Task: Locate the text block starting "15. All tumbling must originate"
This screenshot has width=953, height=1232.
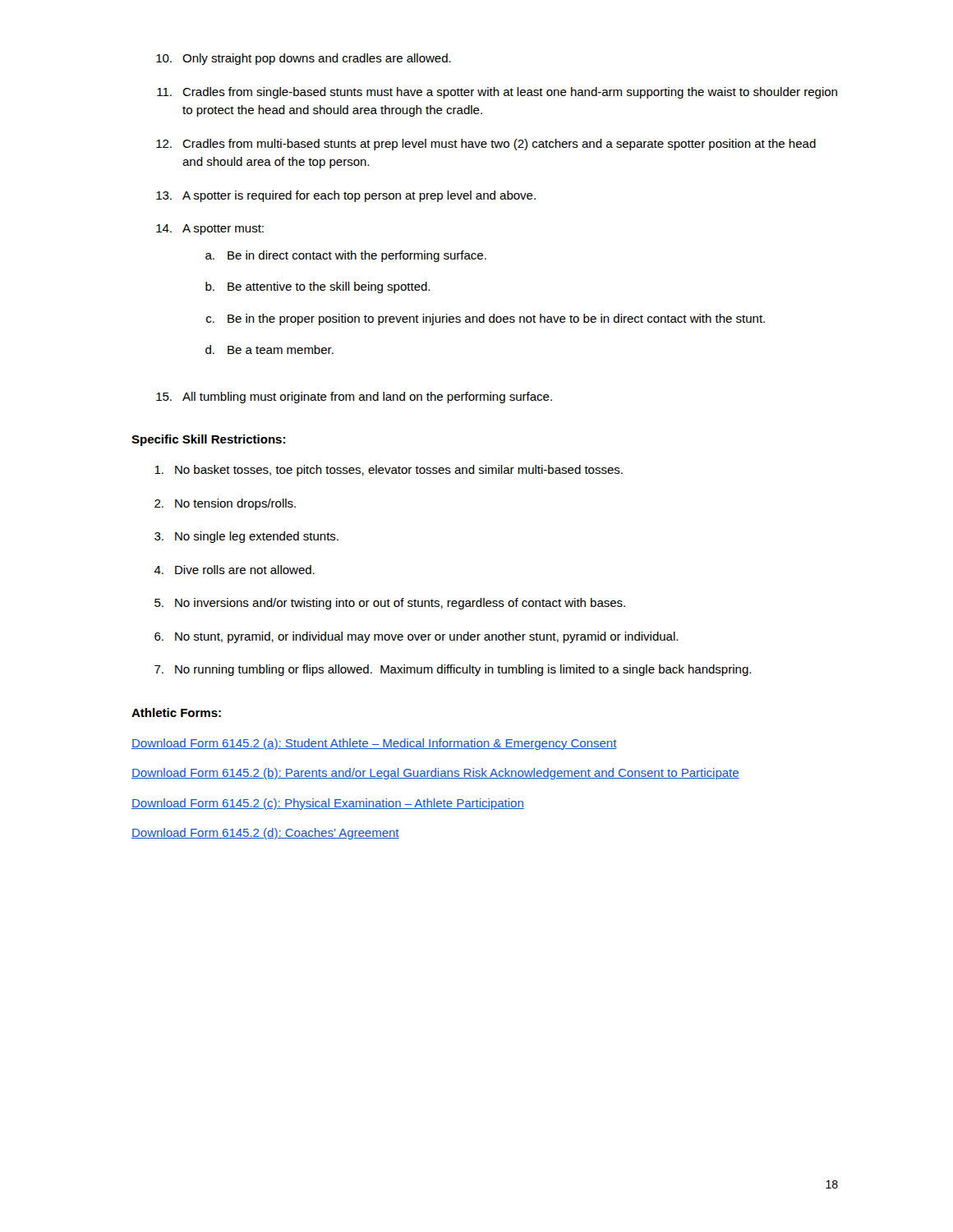Action: click(485, 396)
